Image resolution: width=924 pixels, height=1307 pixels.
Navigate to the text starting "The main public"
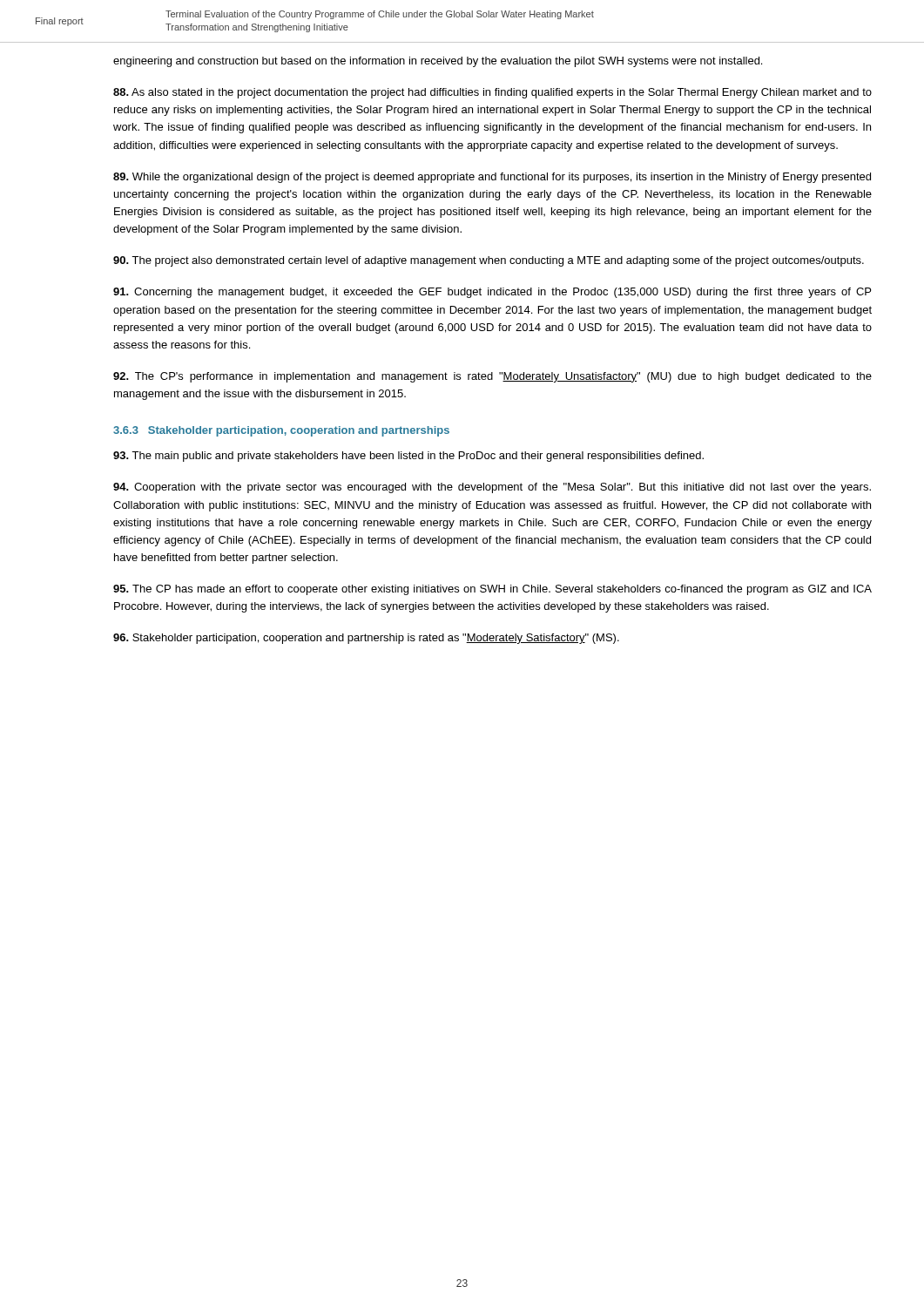pos(409,455)
